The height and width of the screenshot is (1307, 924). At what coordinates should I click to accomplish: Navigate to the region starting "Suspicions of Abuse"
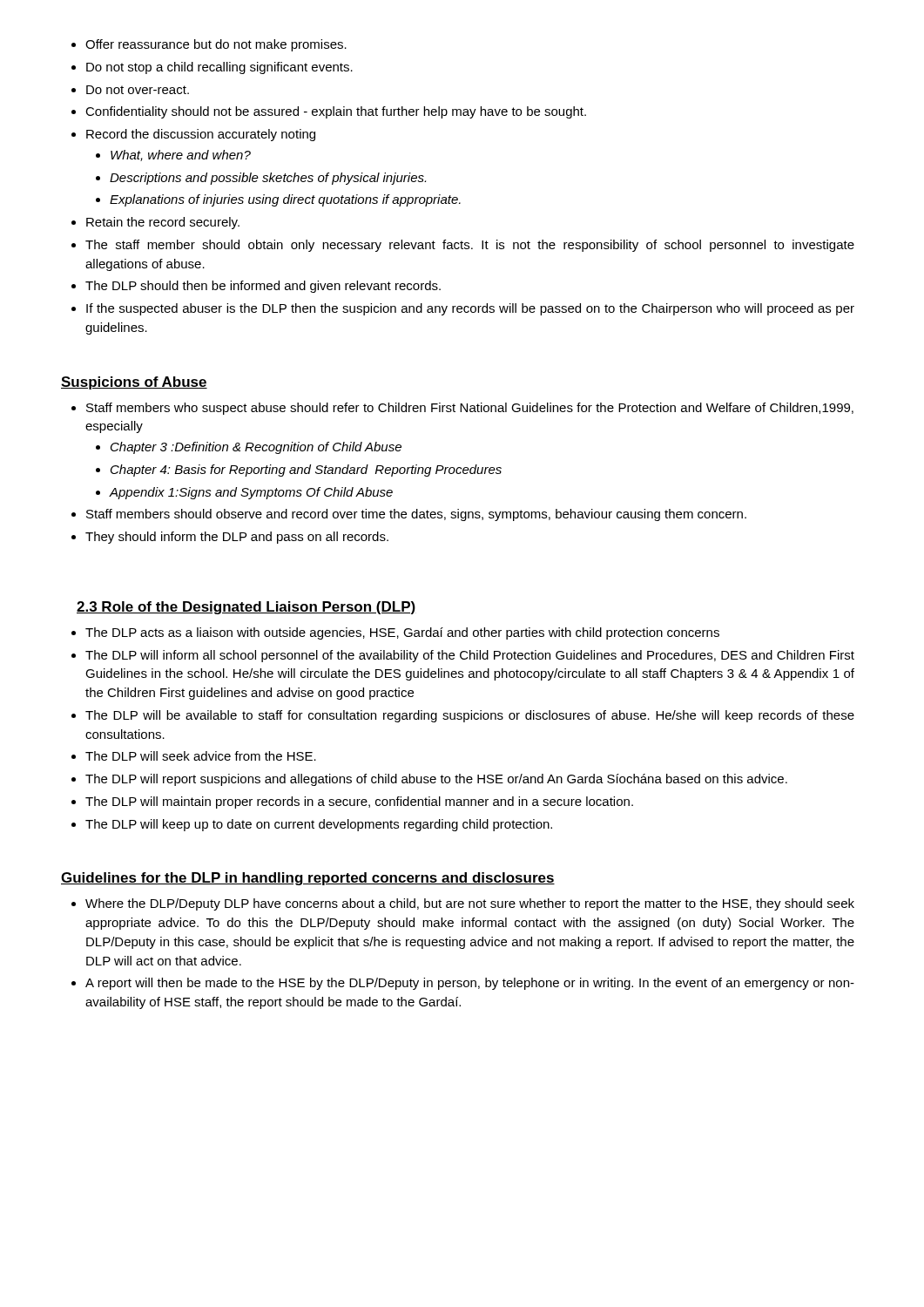click(x=134, y=382)
